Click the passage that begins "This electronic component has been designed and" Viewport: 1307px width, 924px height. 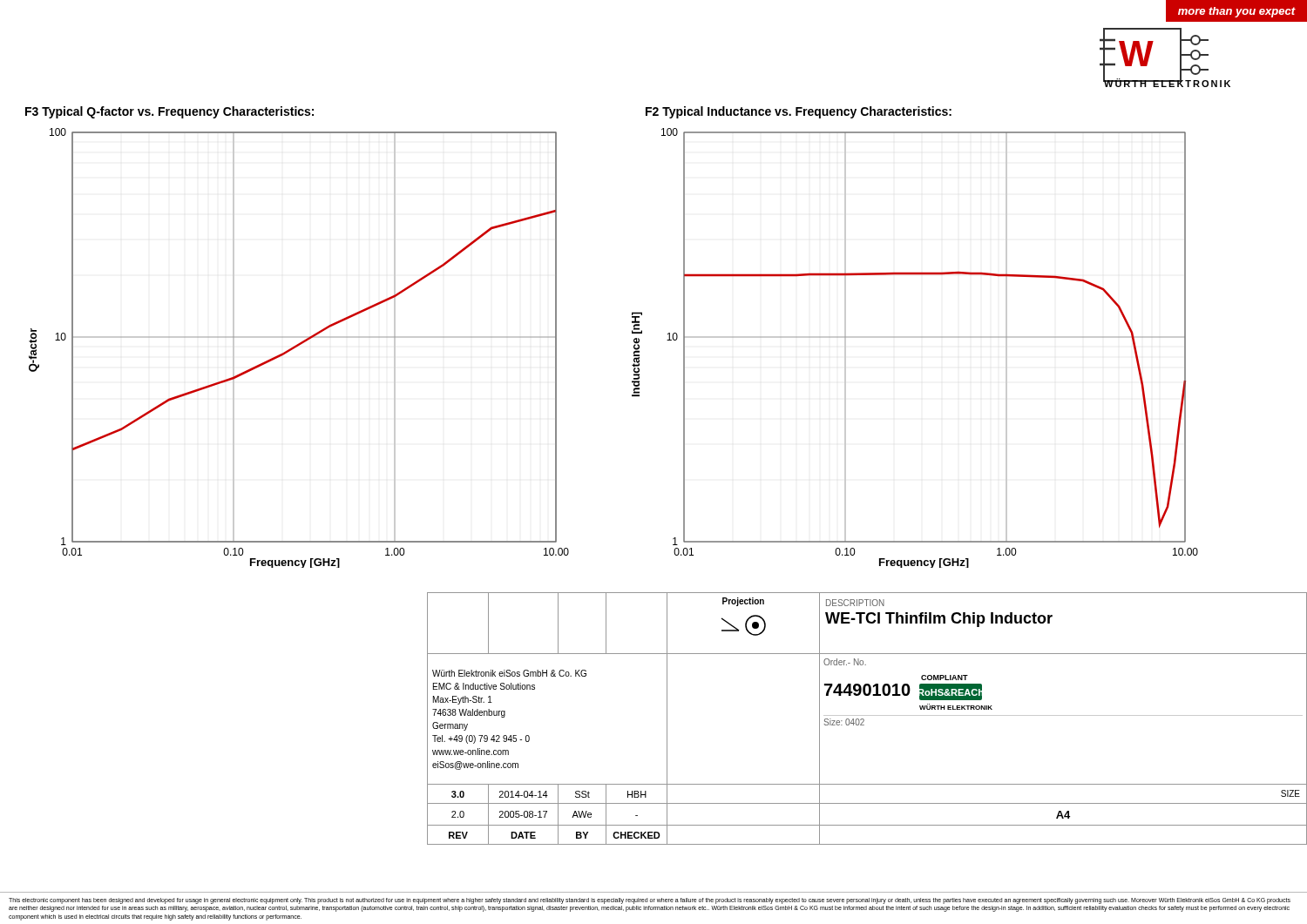click(650, 908)
